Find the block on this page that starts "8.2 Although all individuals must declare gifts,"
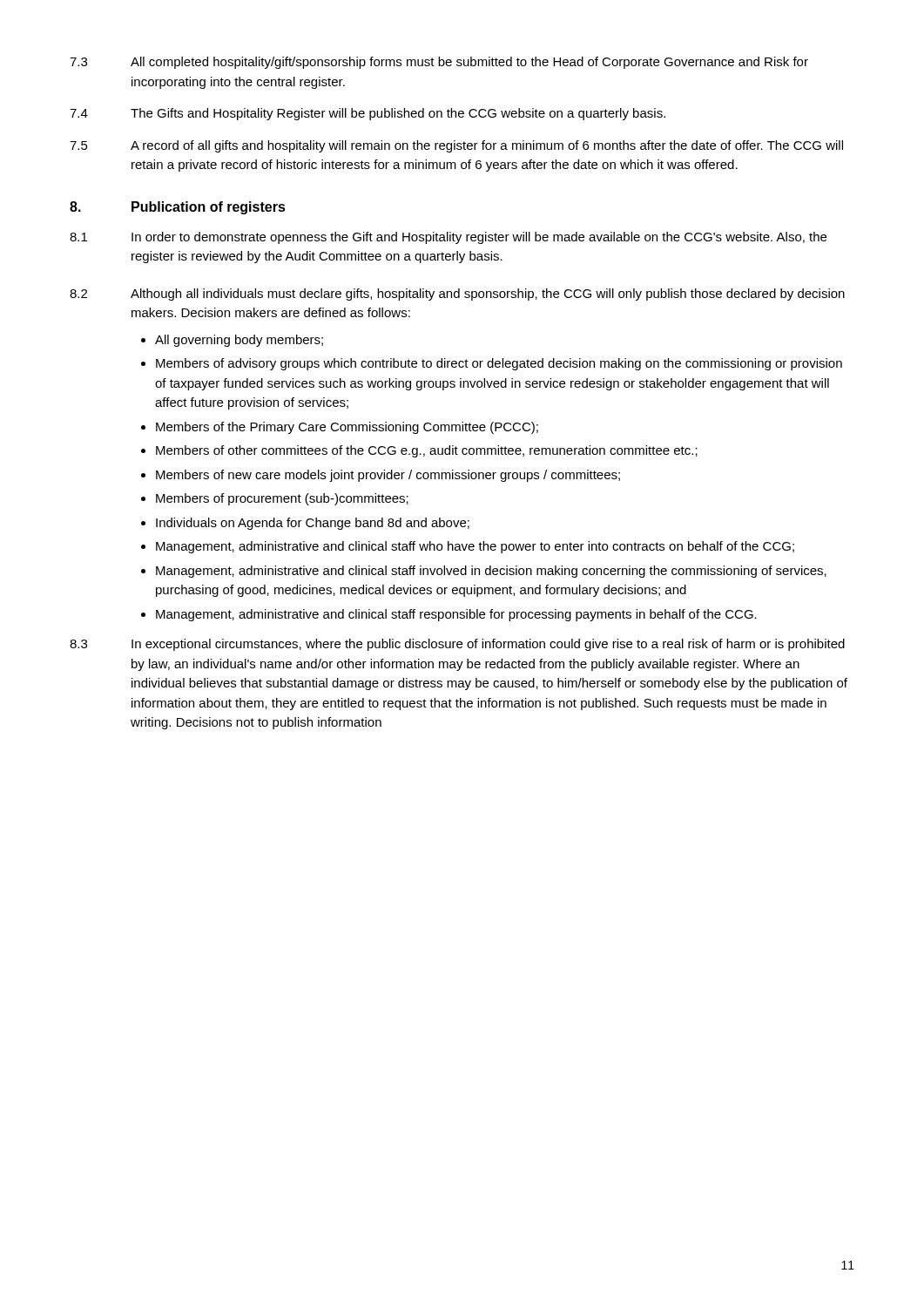Screen dimensions: 1307x924 (462, 457)
